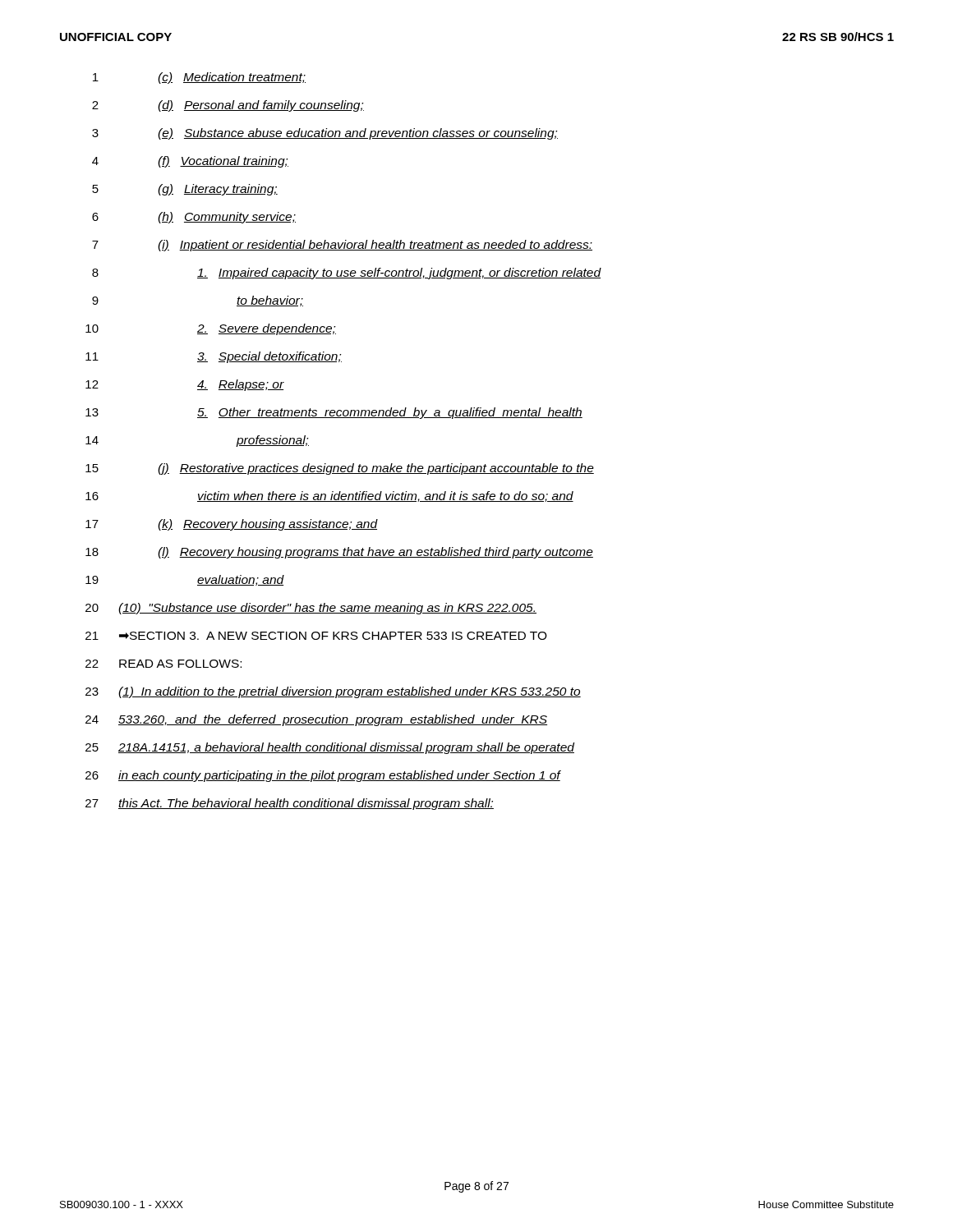Screen dimensions: 1232x953
Task: Click on the text with the text "22 READ AS FOLLOWS:"
Action: point(163,664)
